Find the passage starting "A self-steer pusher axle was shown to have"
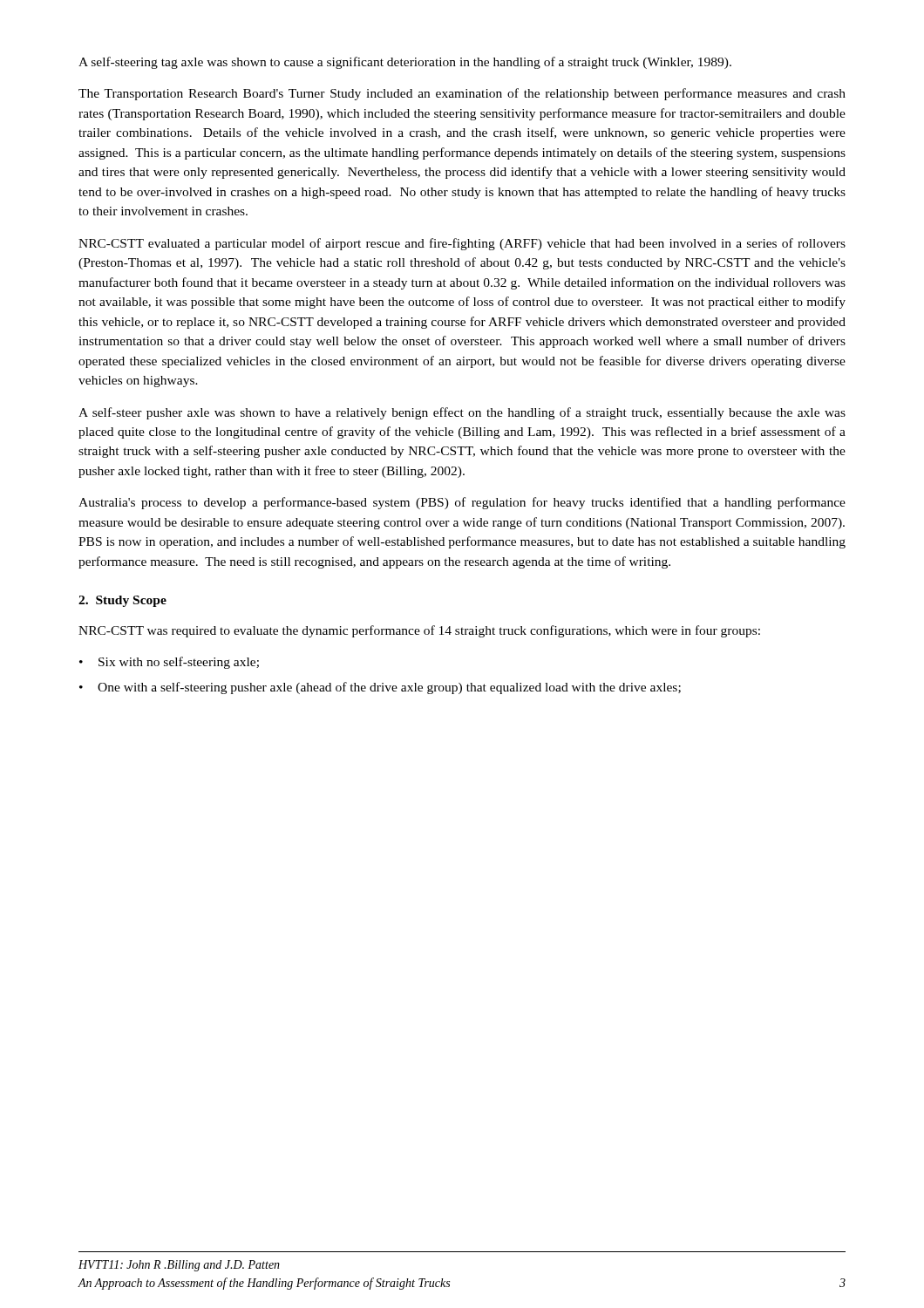Screen dimensions: 1308x924 [x=462, y=442]
